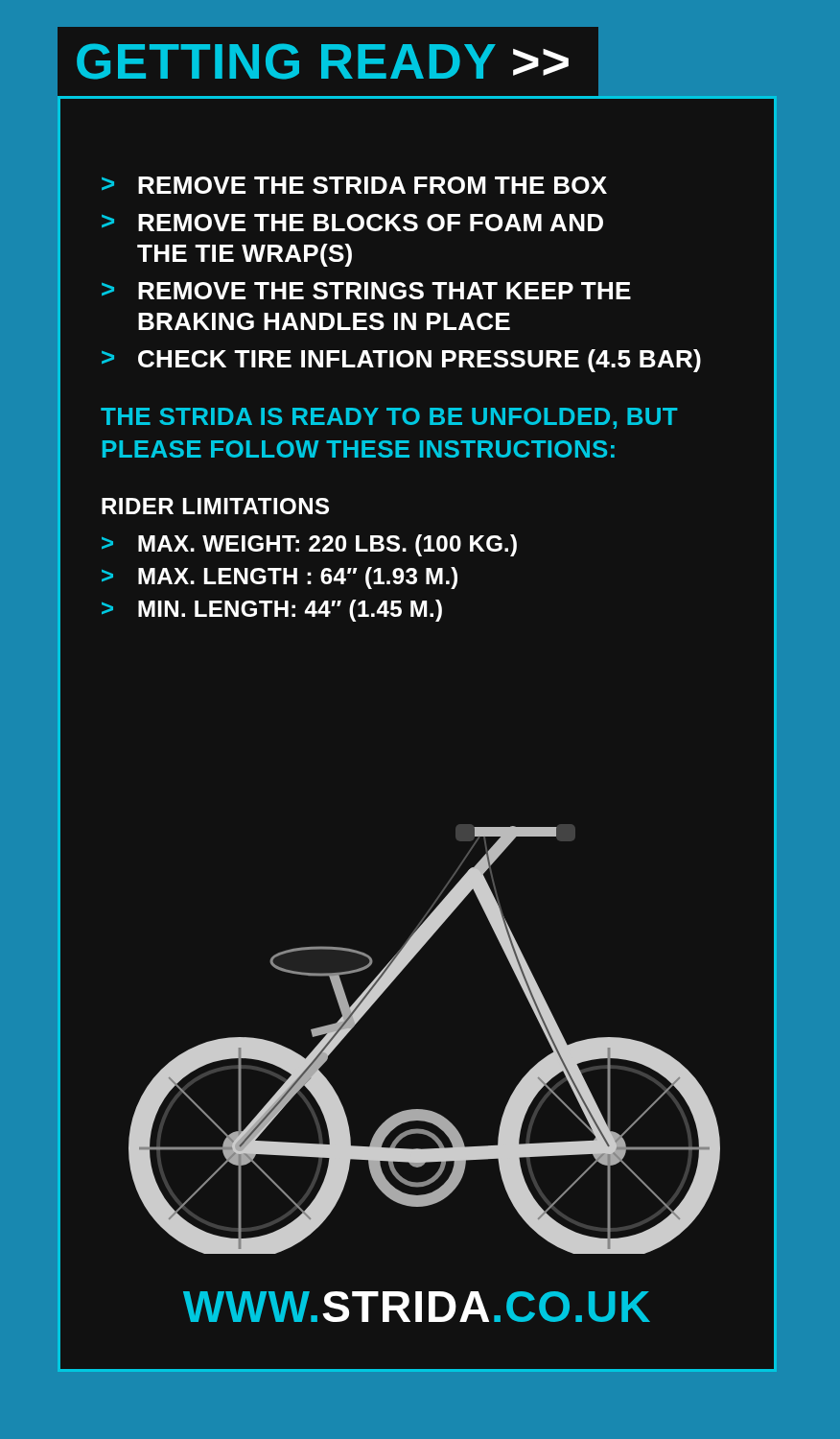Click the passage that begins "> MAX. LENGTH :"
The width and height of the screenshot is (840, 1439).
click(280, 576)
